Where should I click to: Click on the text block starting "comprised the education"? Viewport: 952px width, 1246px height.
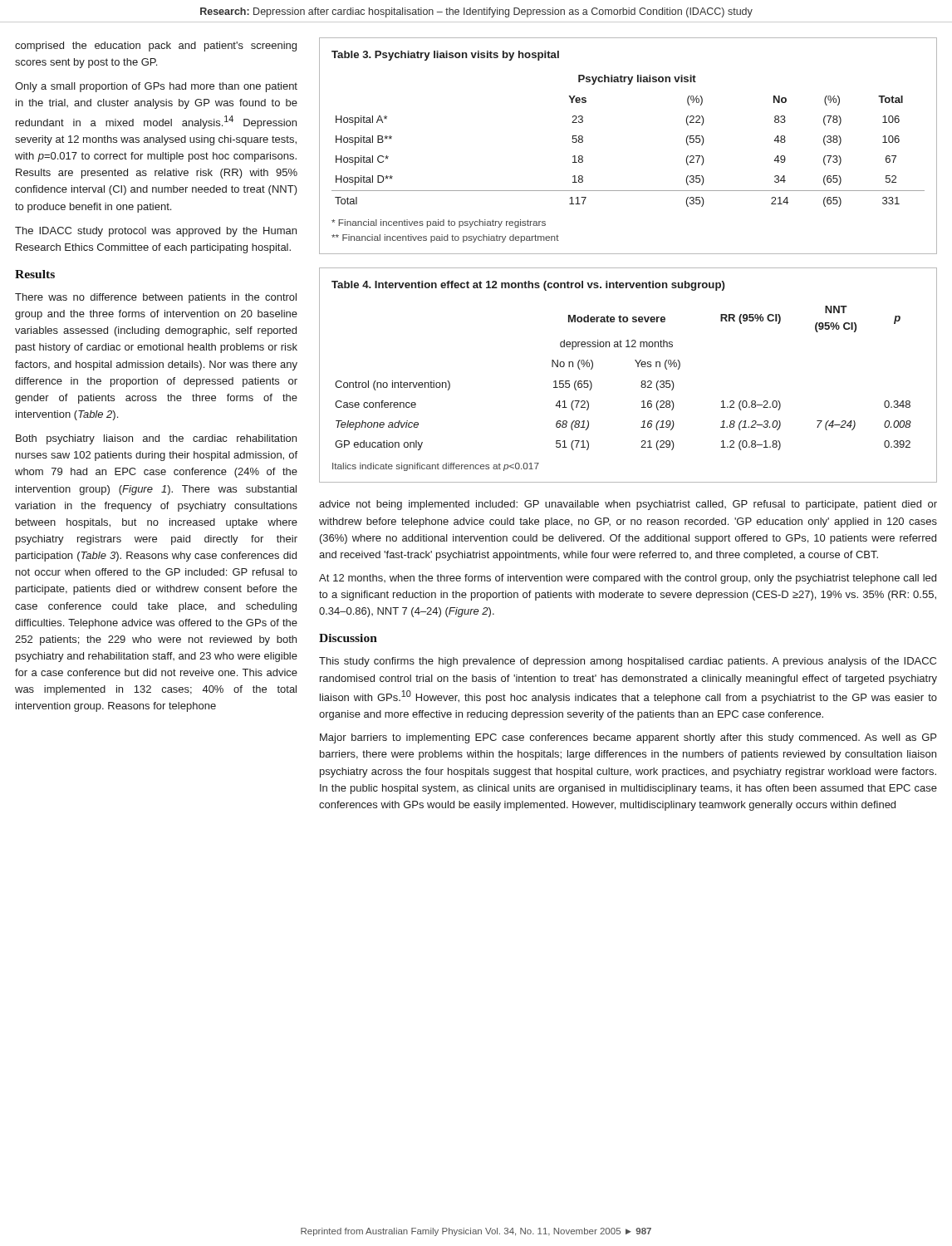tap(156, 147)
